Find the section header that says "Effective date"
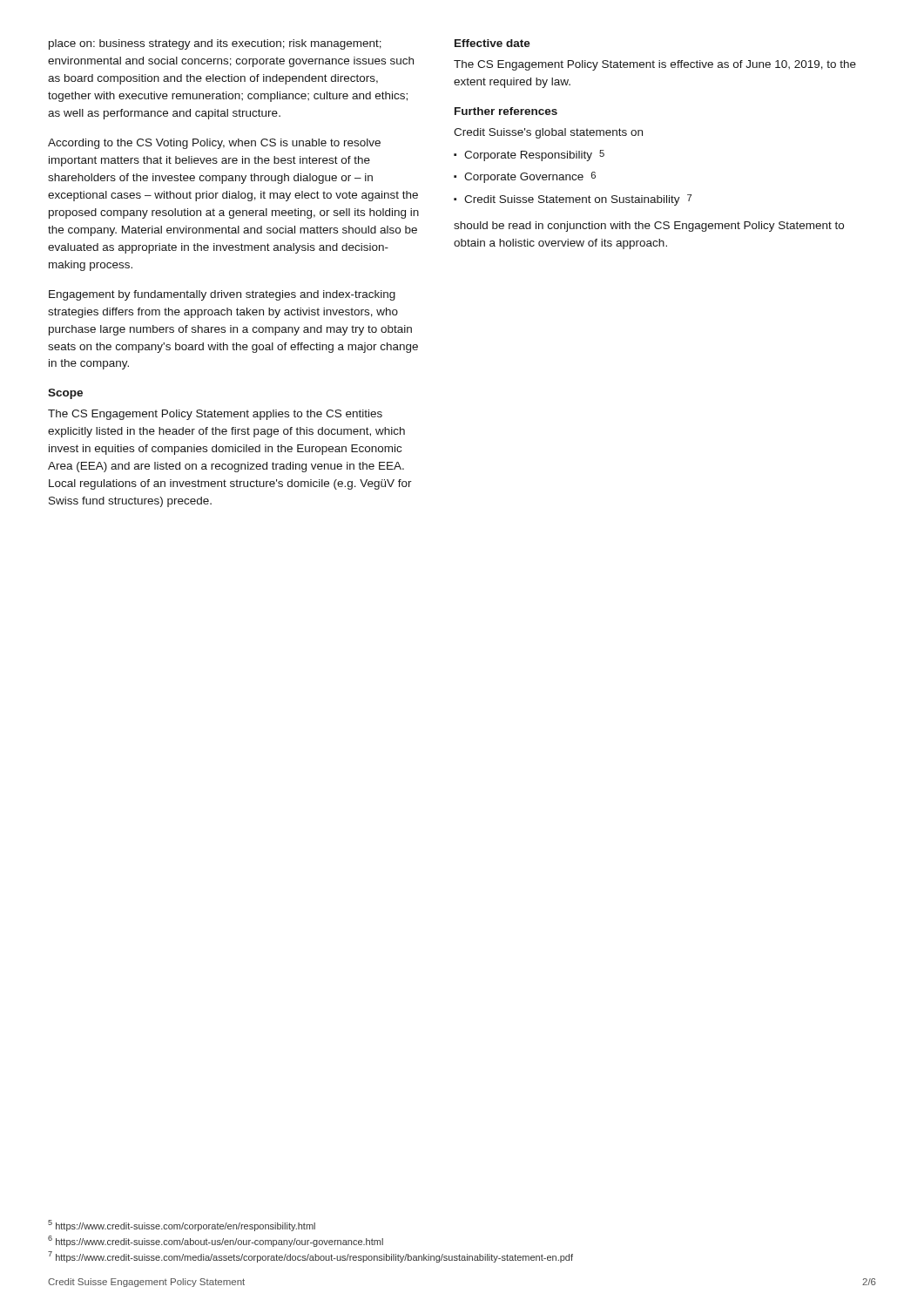The image size is (924, 1307). (x=492, y=43)
